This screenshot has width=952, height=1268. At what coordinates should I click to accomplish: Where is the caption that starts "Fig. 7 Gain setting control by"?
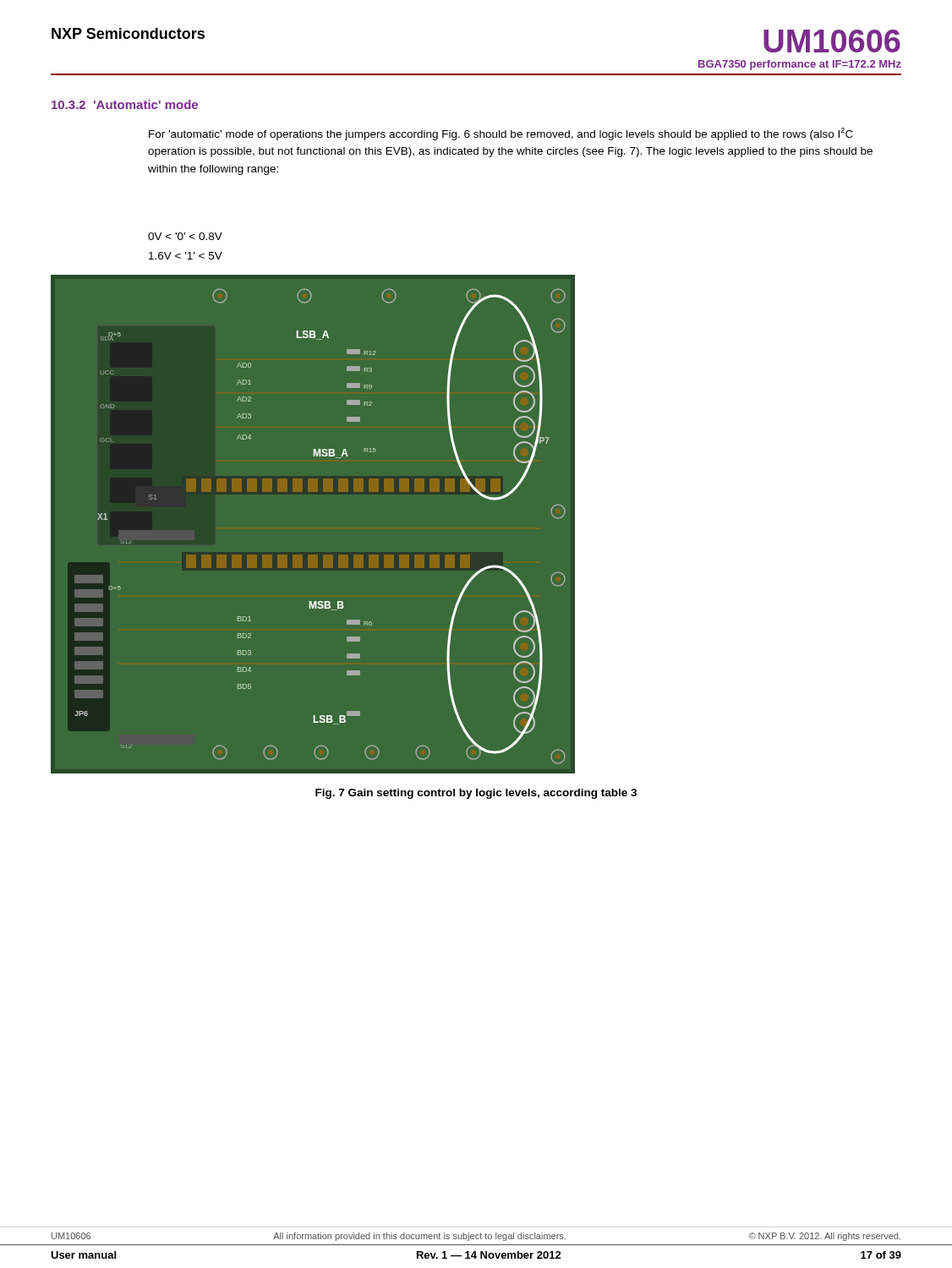tap(476, 792)
